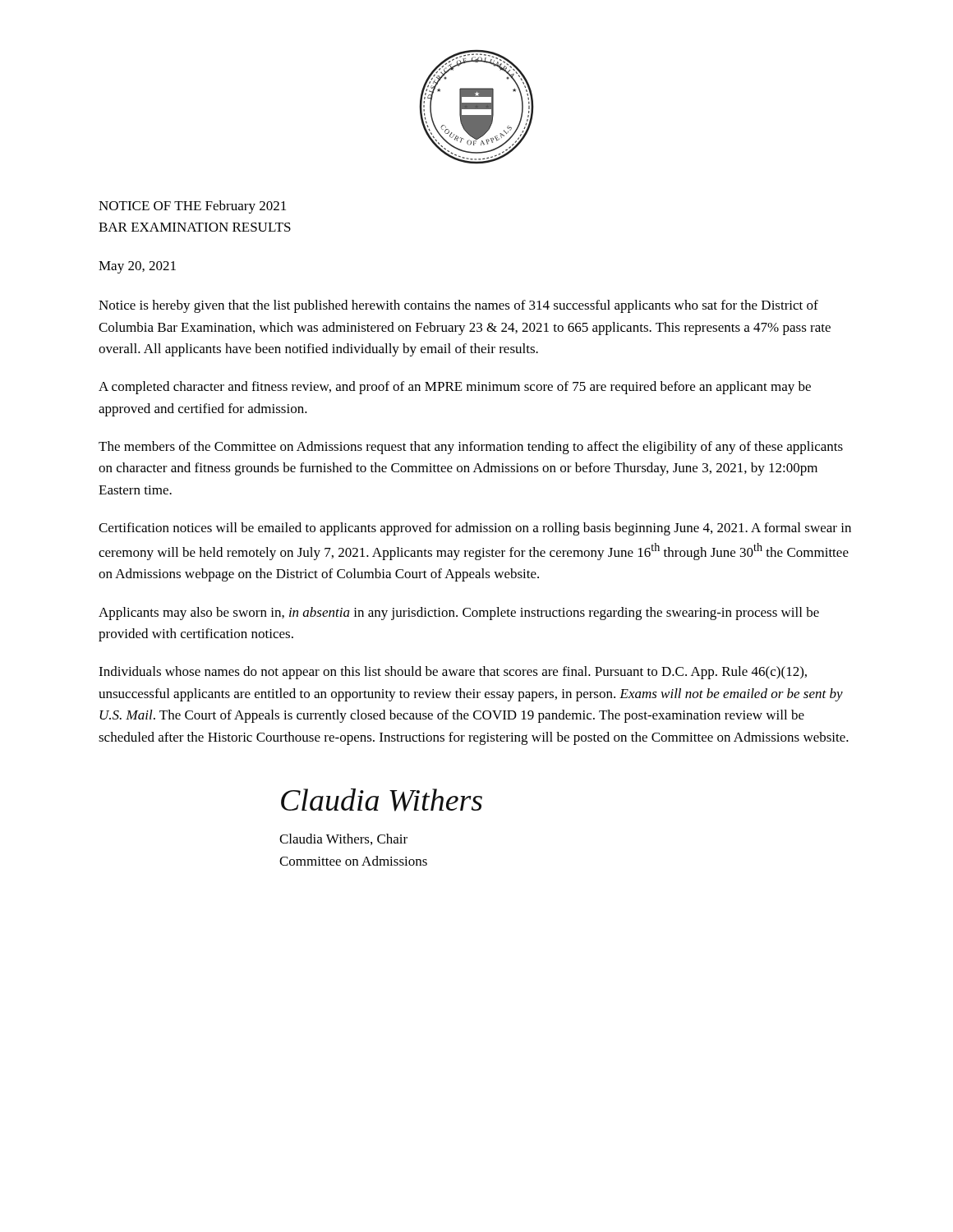Navigate to the text starting "Individuals whose names"
Image resolution: width=953 pixels, height=1232 pixels.
pos(474,704)
